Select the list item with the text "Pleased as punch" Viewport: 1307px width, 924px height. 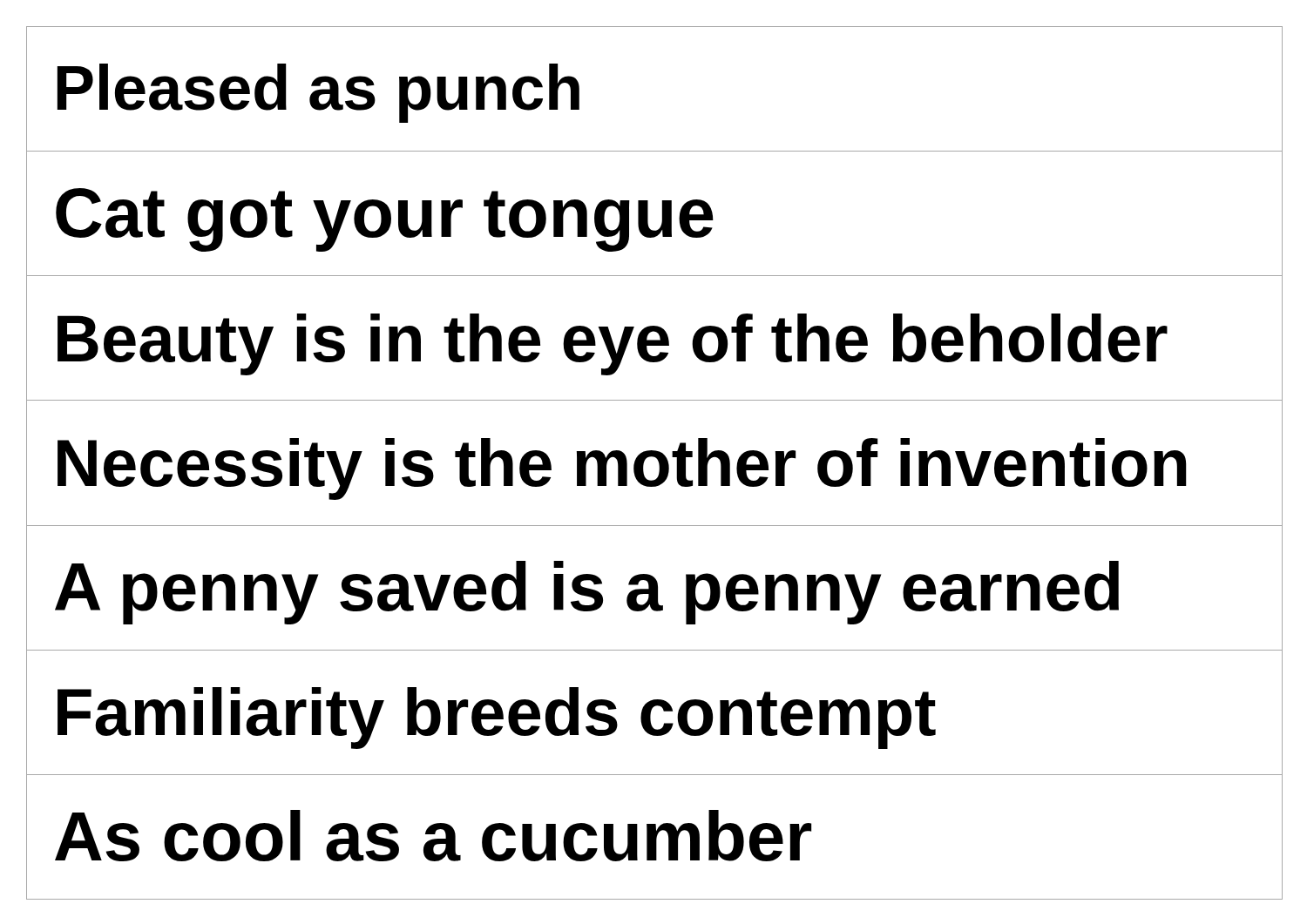pos(318,88)
